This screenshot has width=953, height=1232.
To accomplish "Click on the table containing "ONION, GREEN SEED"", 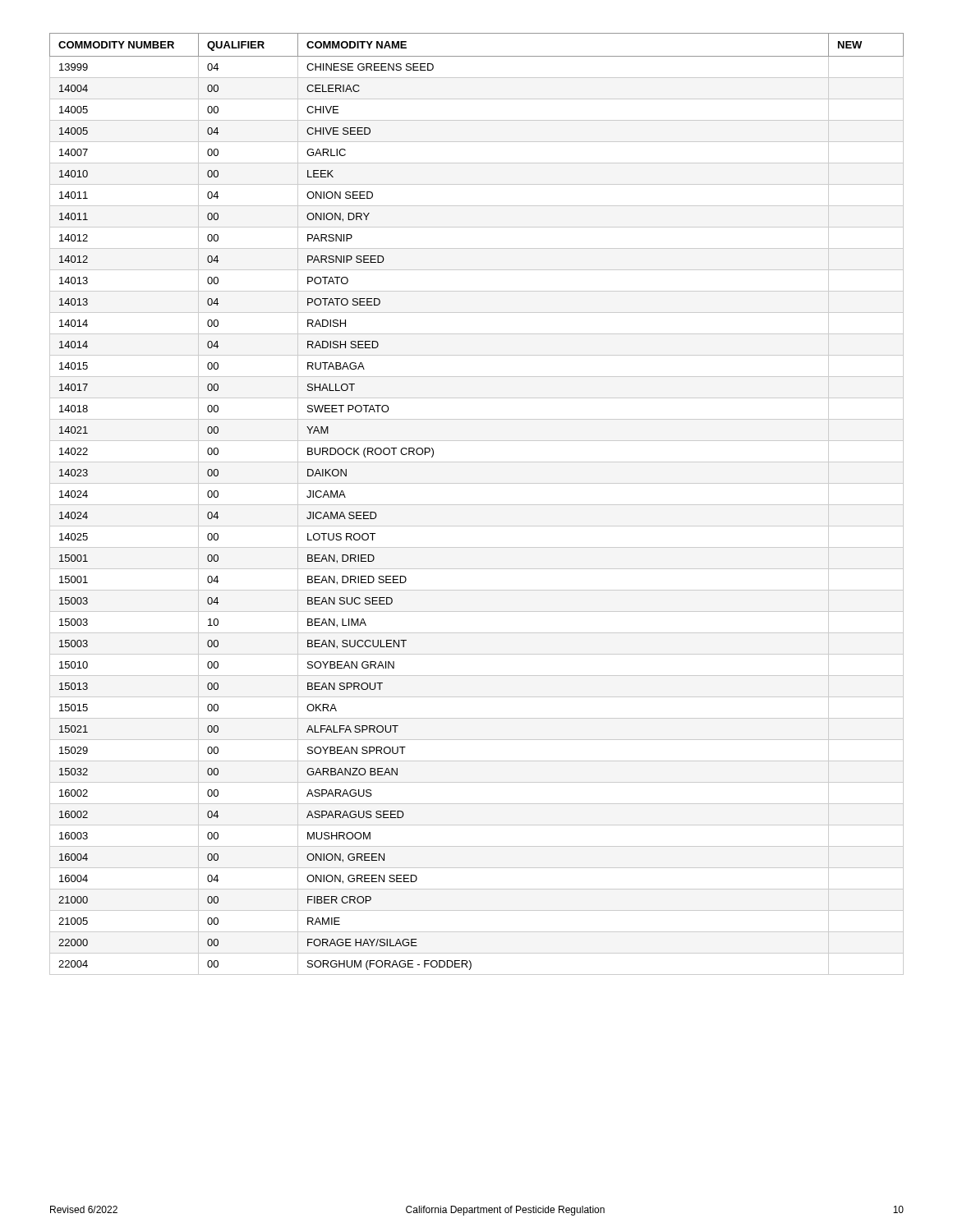I will tap(476, 504).
